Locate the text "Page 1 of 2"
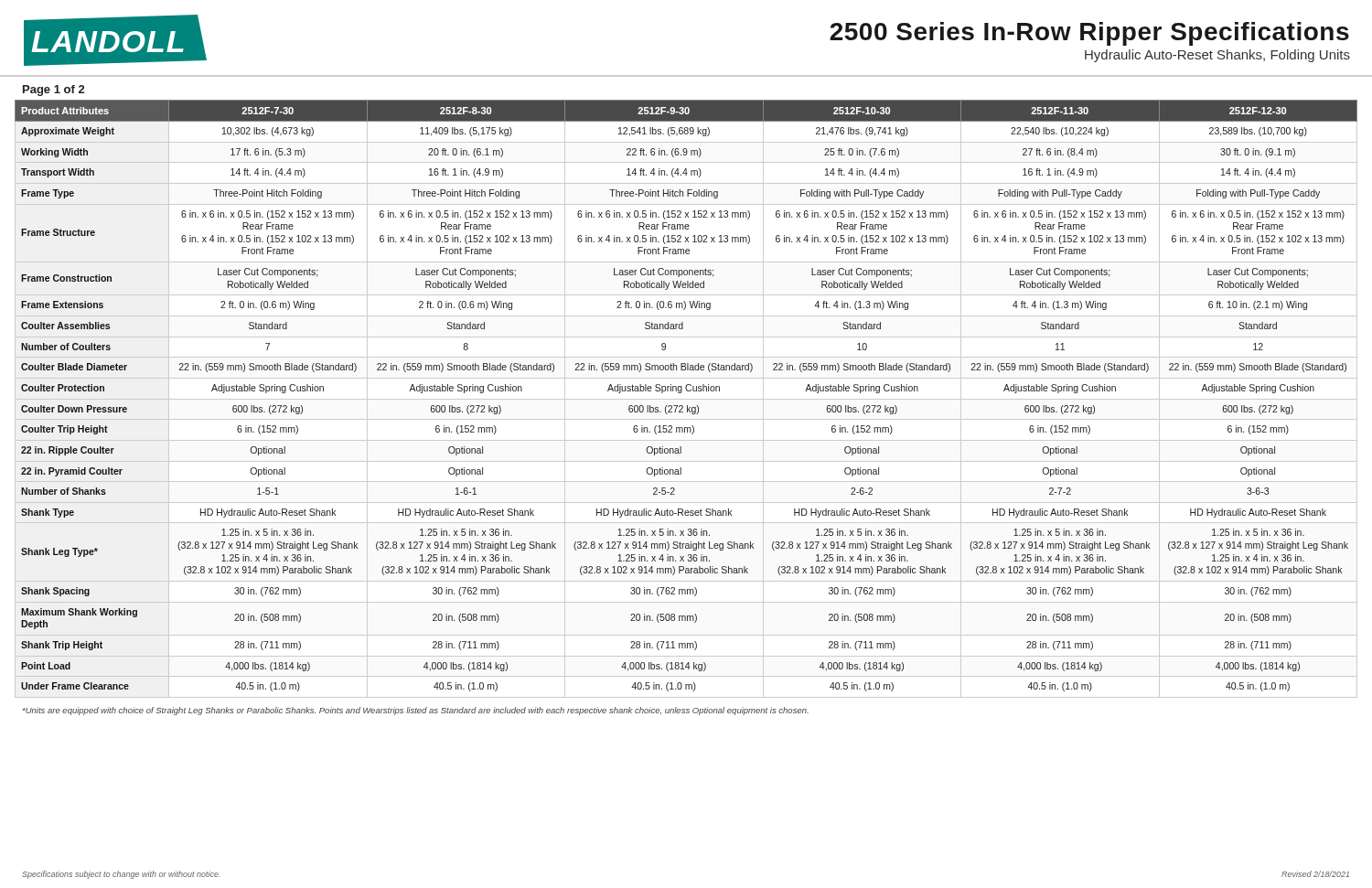 point(53,89)
